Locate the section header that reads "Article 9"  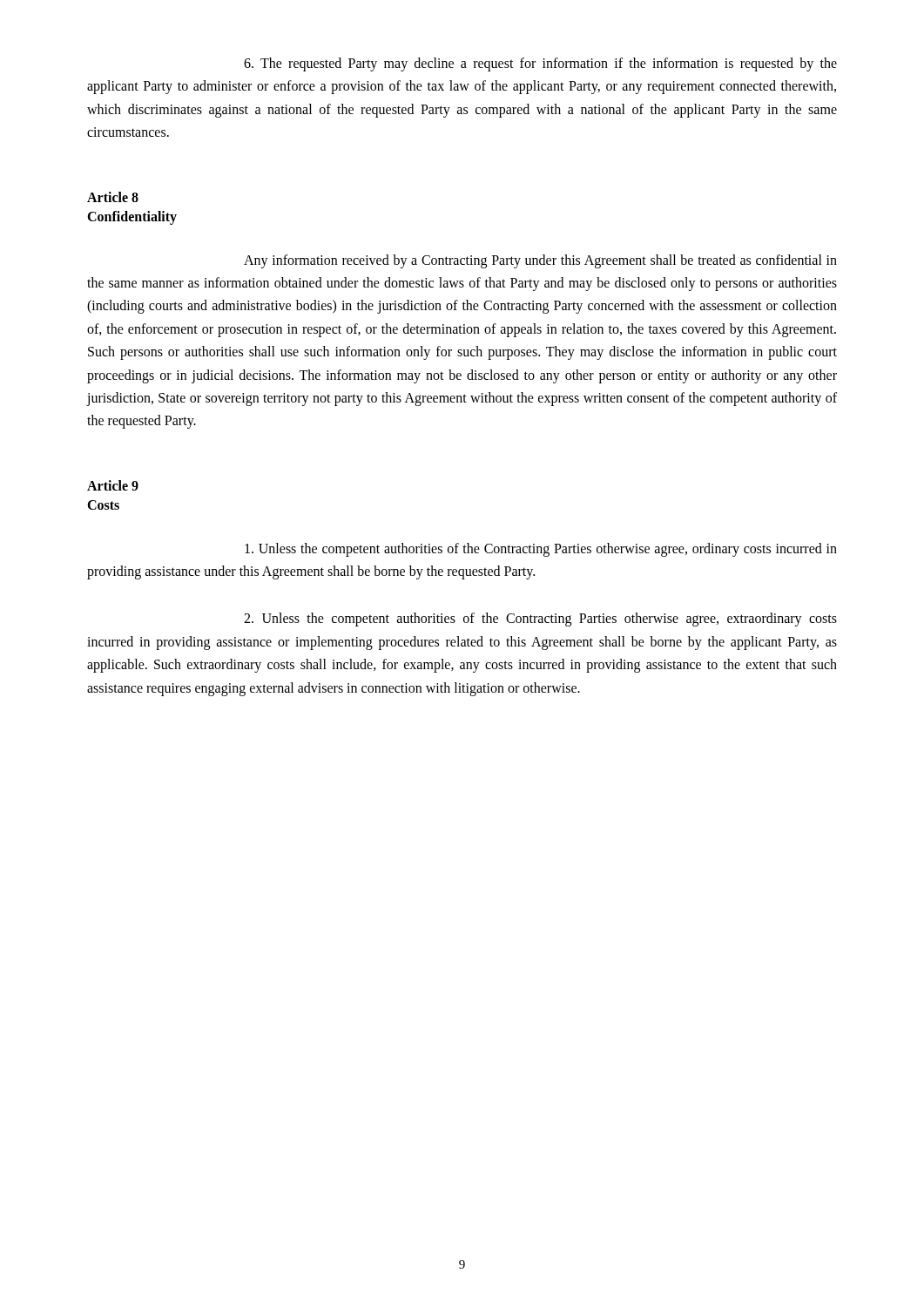113,485
